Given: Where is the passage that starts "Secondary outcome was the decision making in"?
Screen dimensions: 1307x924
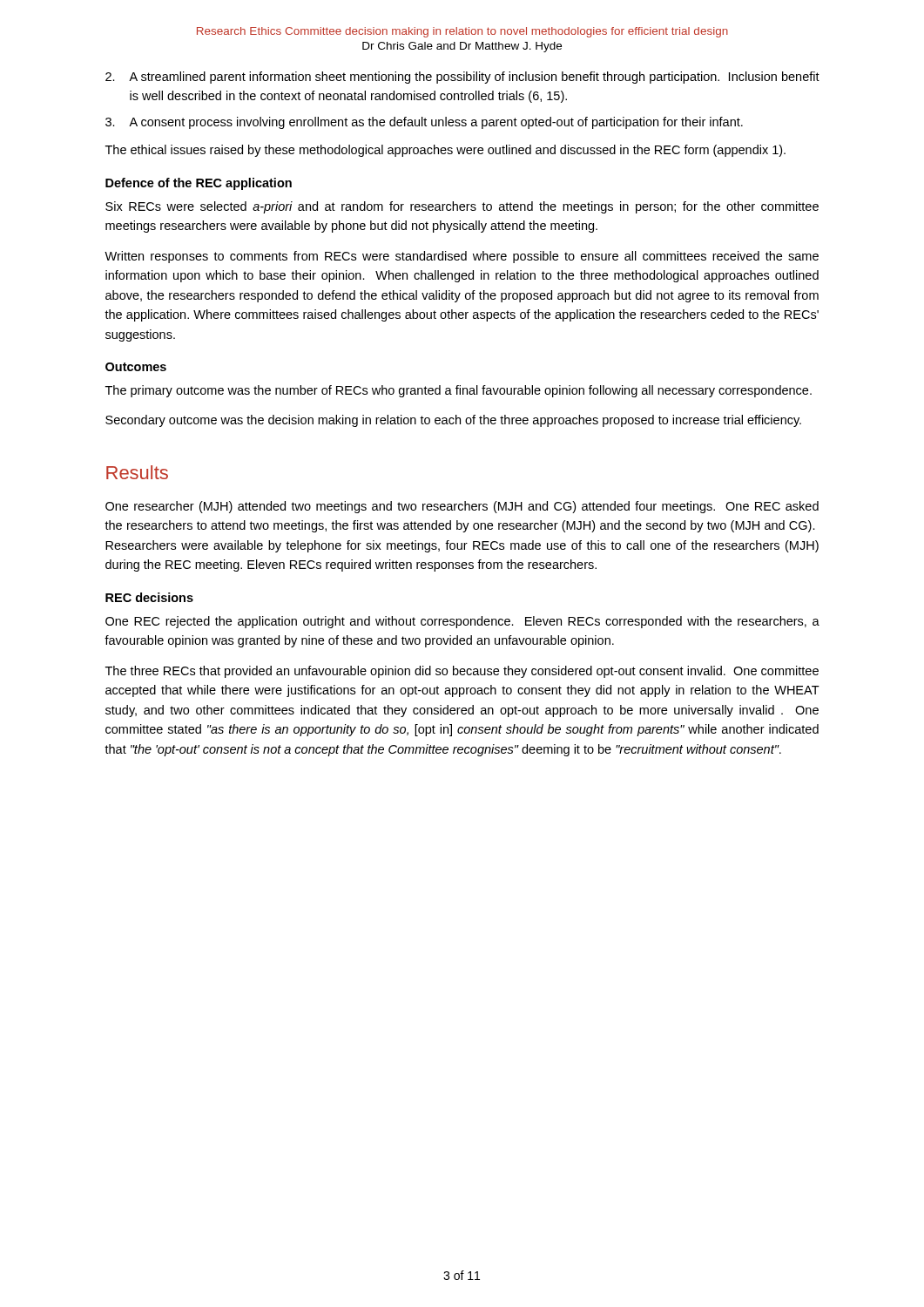Looking at the screenshot, I should tap(454, 420).
